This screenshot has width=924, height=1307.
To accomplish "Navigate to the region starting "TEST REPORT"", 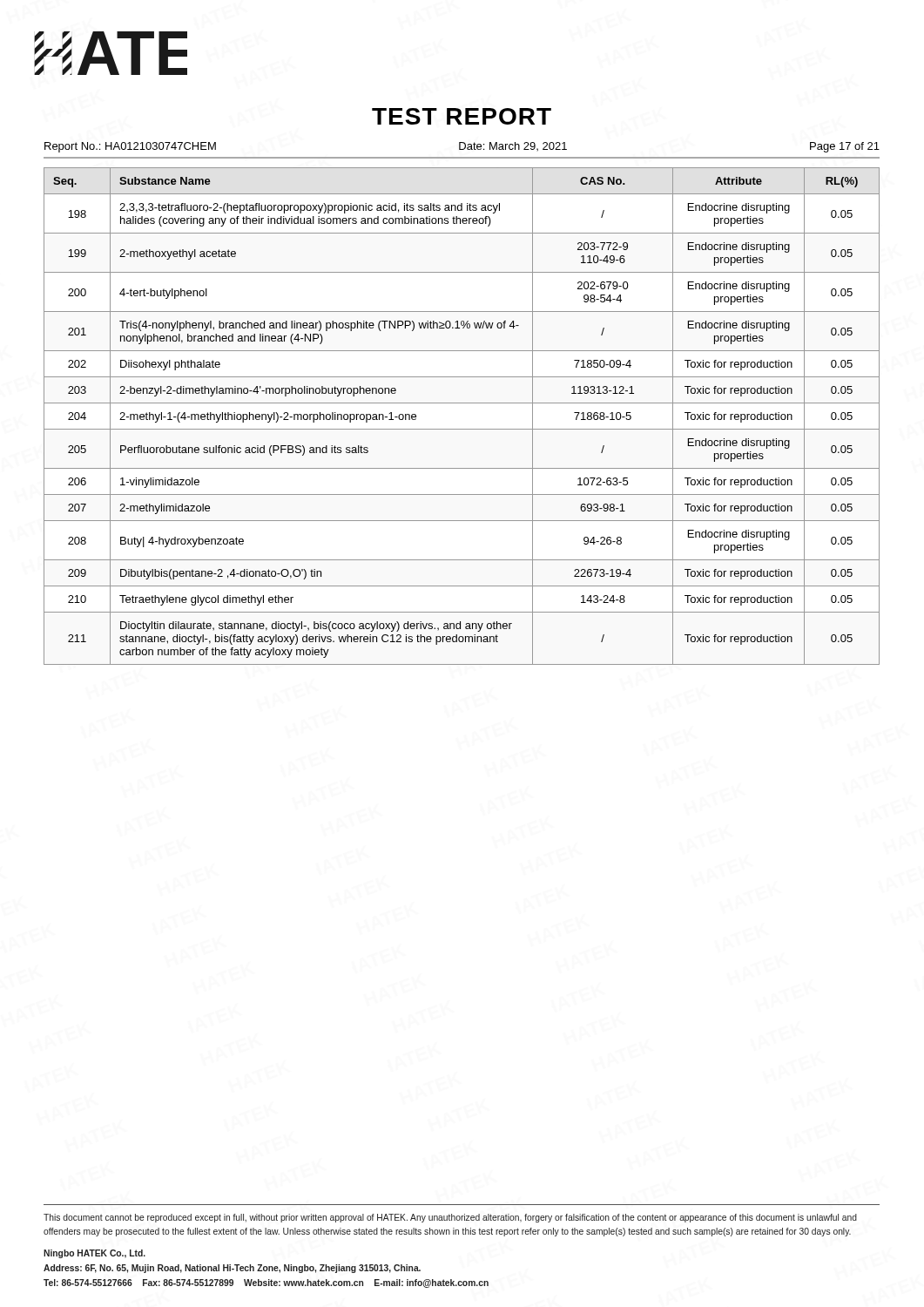I will coord(462,116).
